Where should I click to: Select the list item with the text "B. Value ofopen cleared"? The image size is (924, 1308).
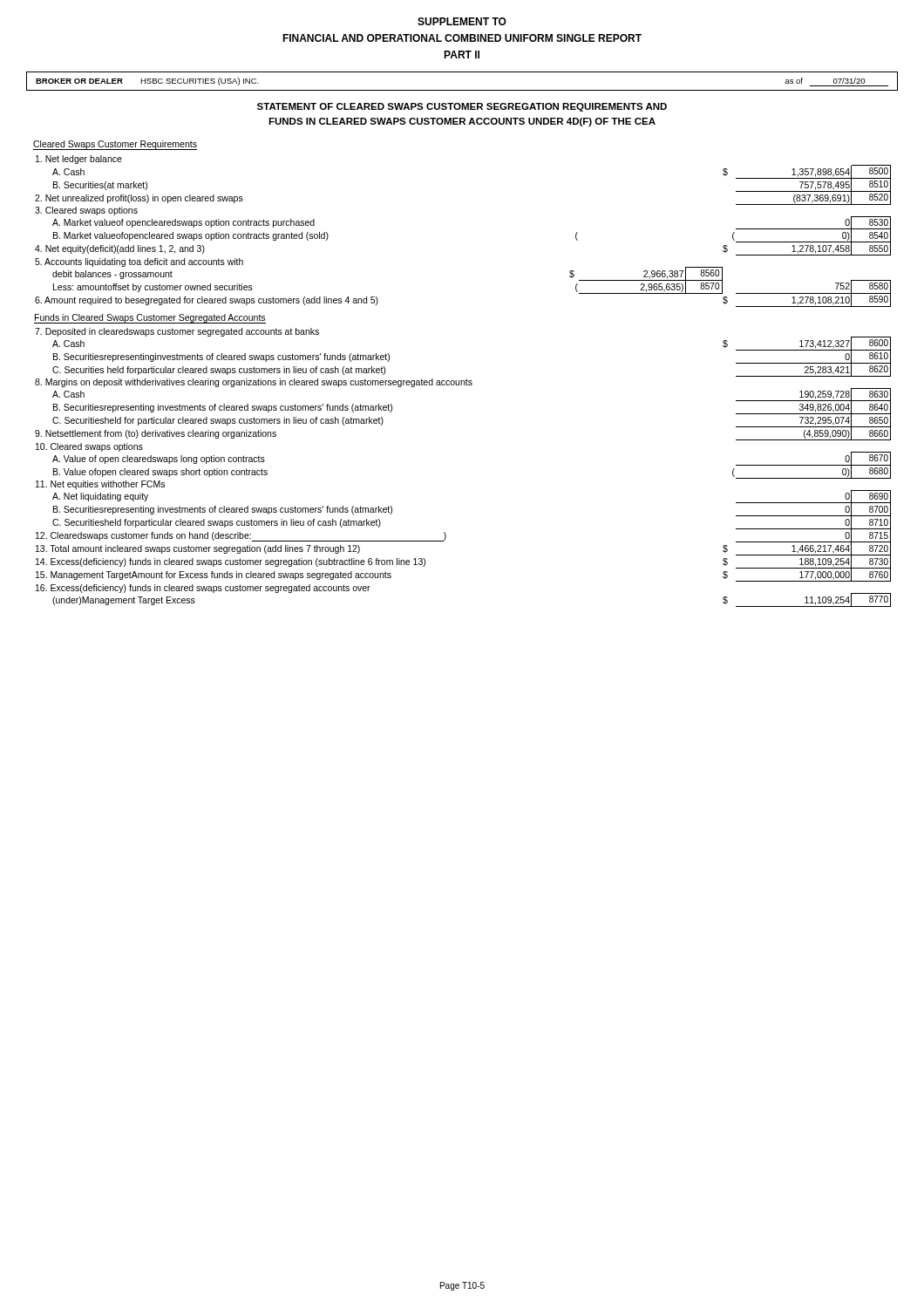(164, 471)
